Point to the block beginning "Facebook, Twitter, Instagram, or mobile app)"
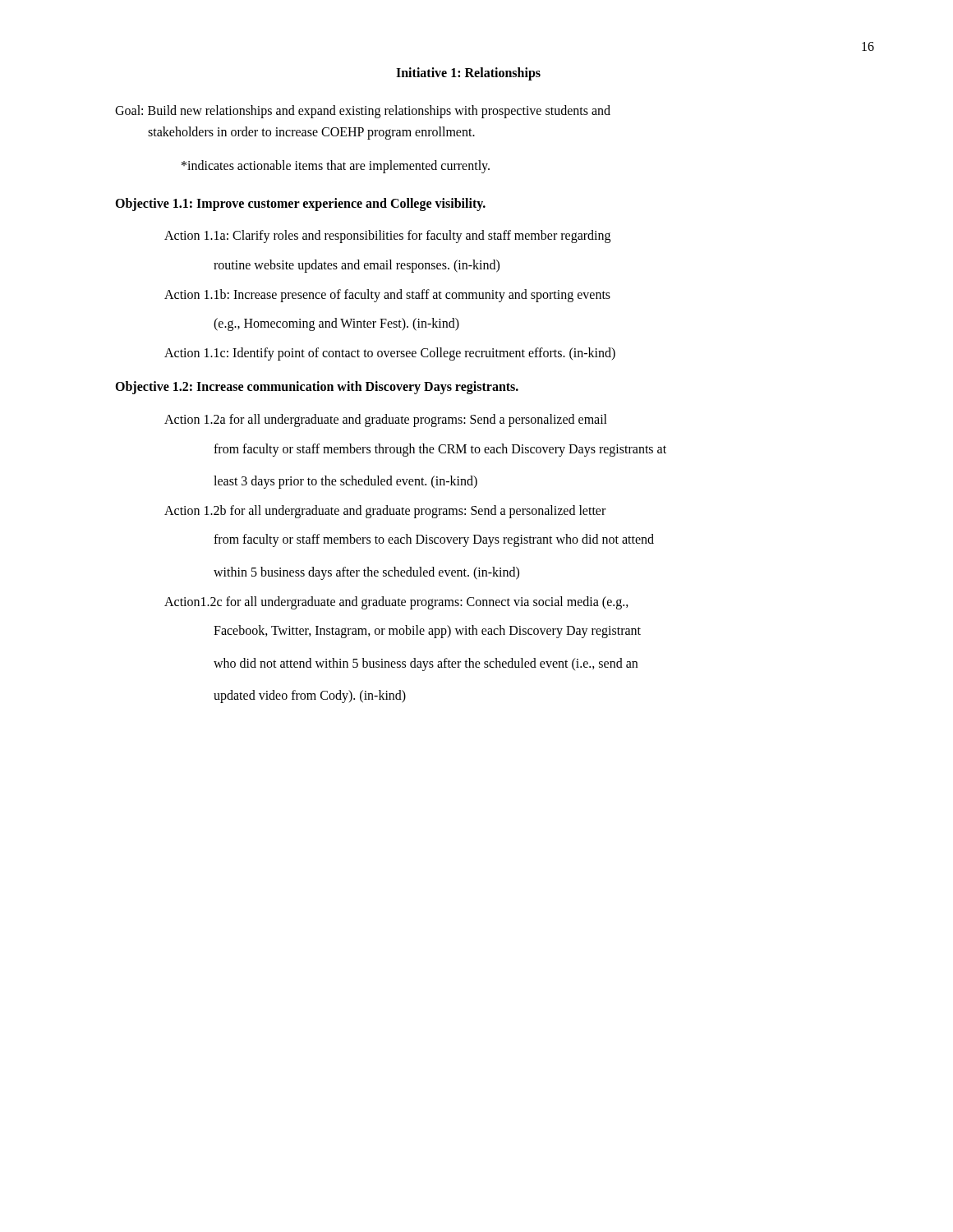 [427, 630]
